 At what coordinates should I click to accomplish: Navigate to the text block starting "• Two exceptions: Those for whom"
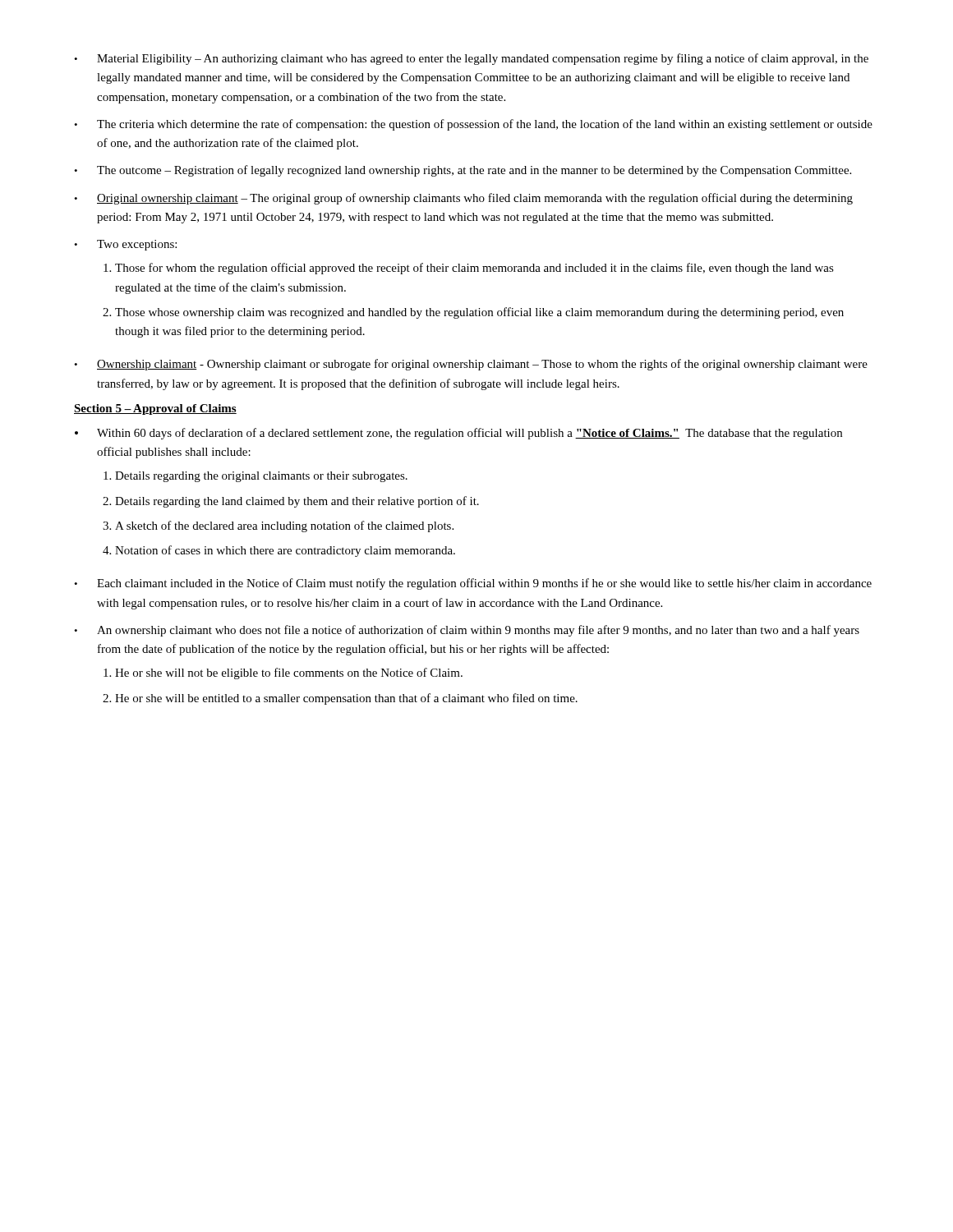tap(125, 245)
